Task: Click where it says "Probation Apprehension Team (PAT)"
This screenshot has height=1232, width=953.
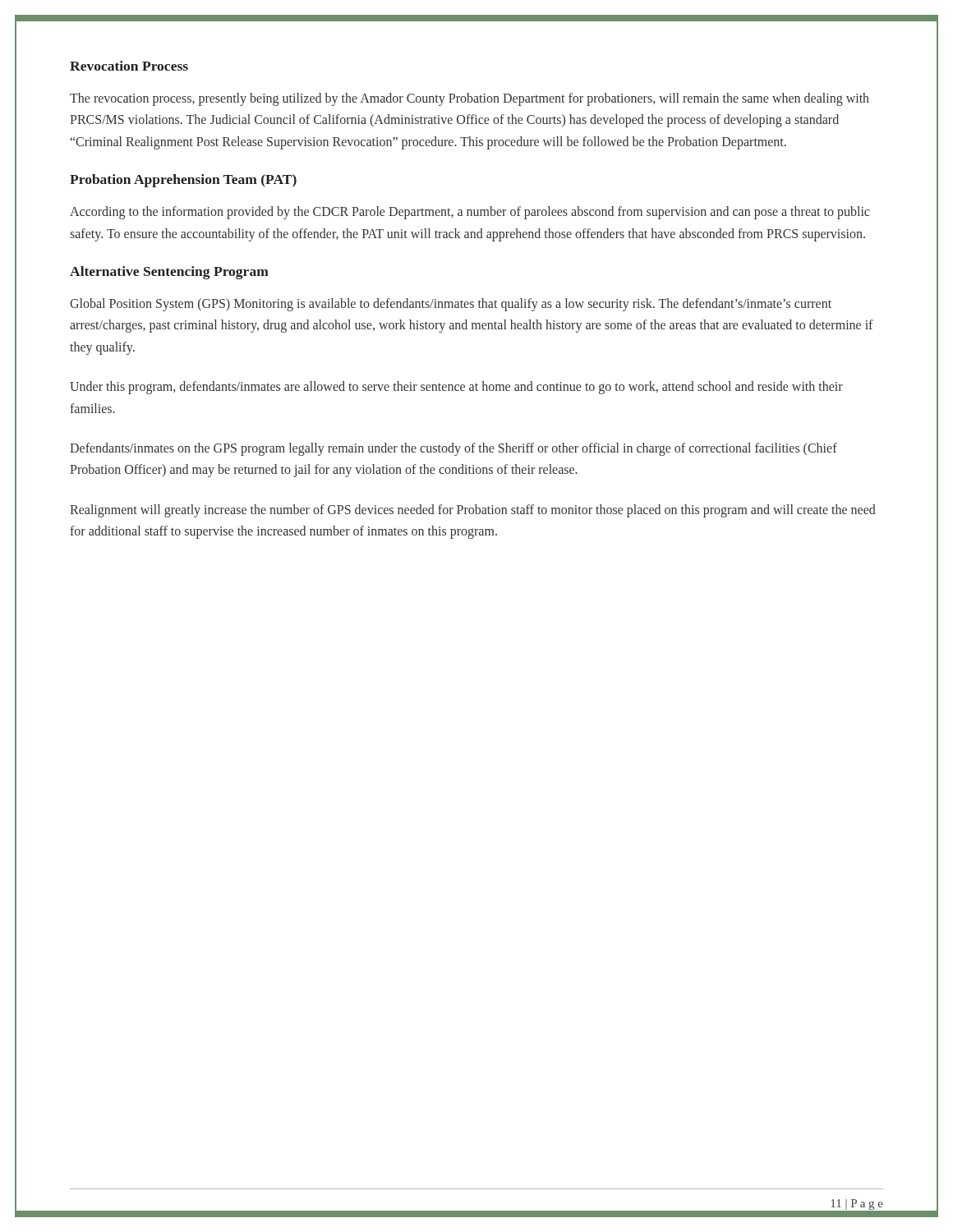Action: pos(183,179)
